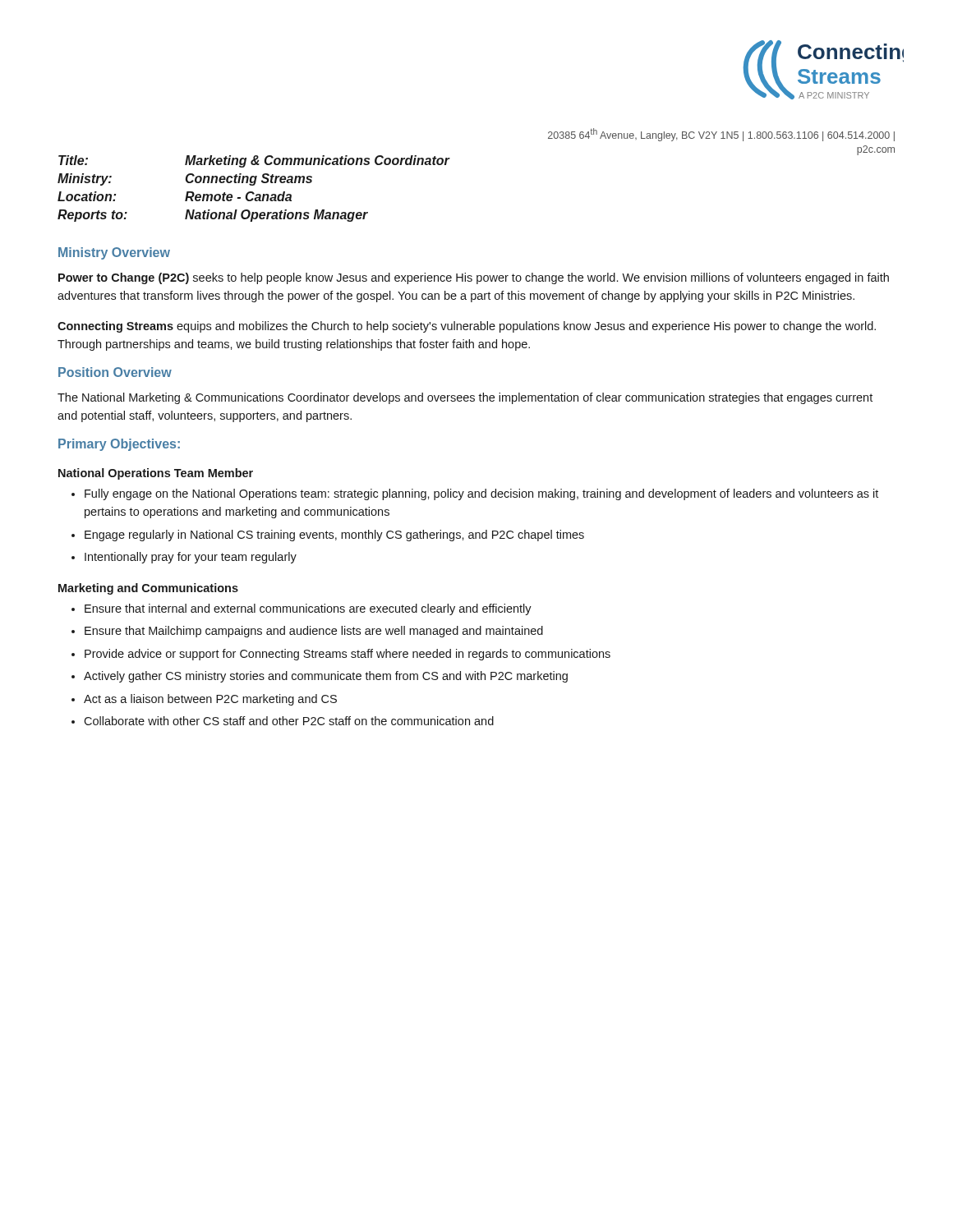953x1232 pixels.
Task: Click on the element starting "Ensure that Mailchimp campaigns and audience"
Action: pyautogui.click(x=314, y=631)
